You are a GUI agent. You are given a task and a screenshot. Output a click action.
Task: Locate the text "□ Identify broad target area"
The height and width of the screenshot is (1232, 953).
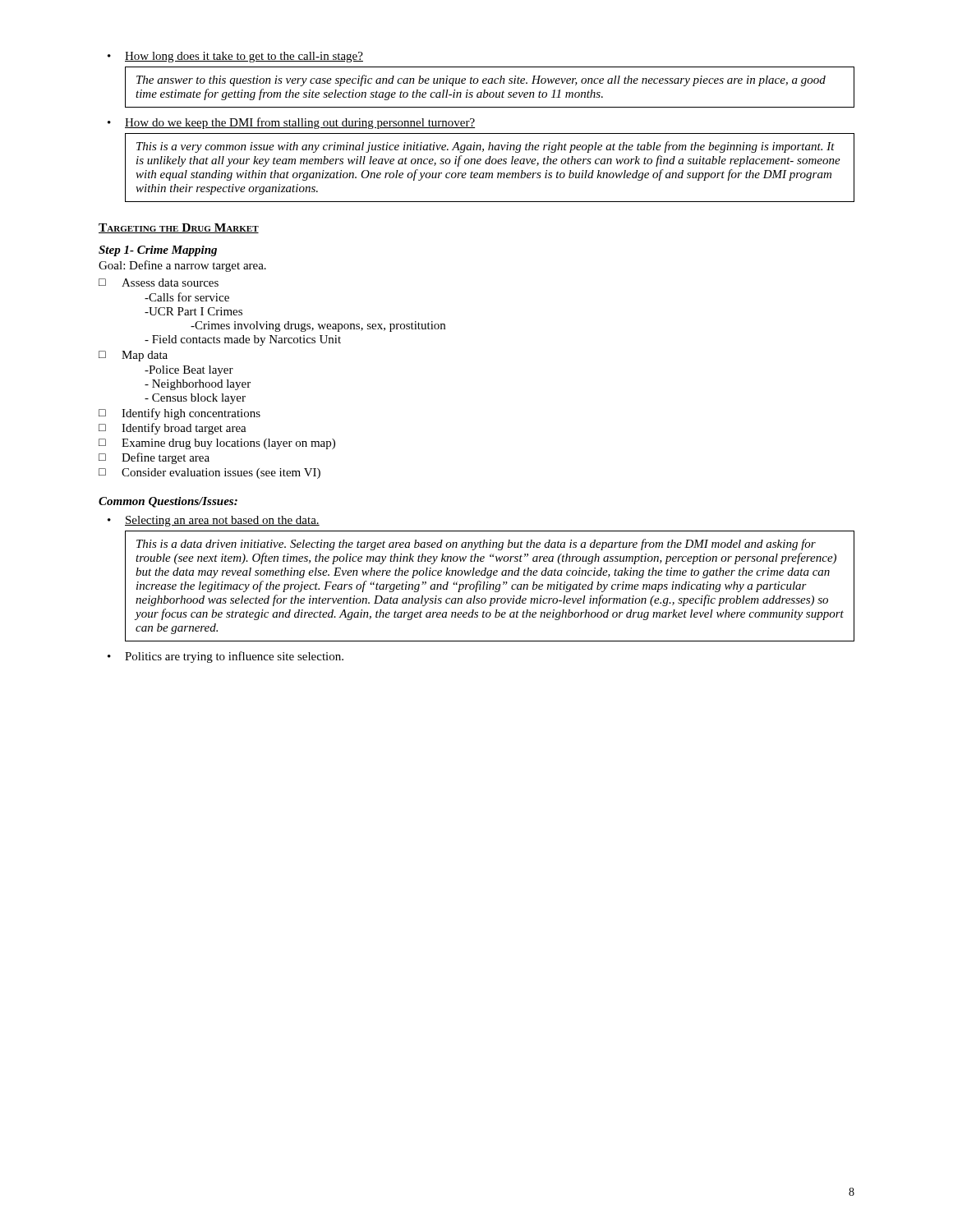[172, 428]
